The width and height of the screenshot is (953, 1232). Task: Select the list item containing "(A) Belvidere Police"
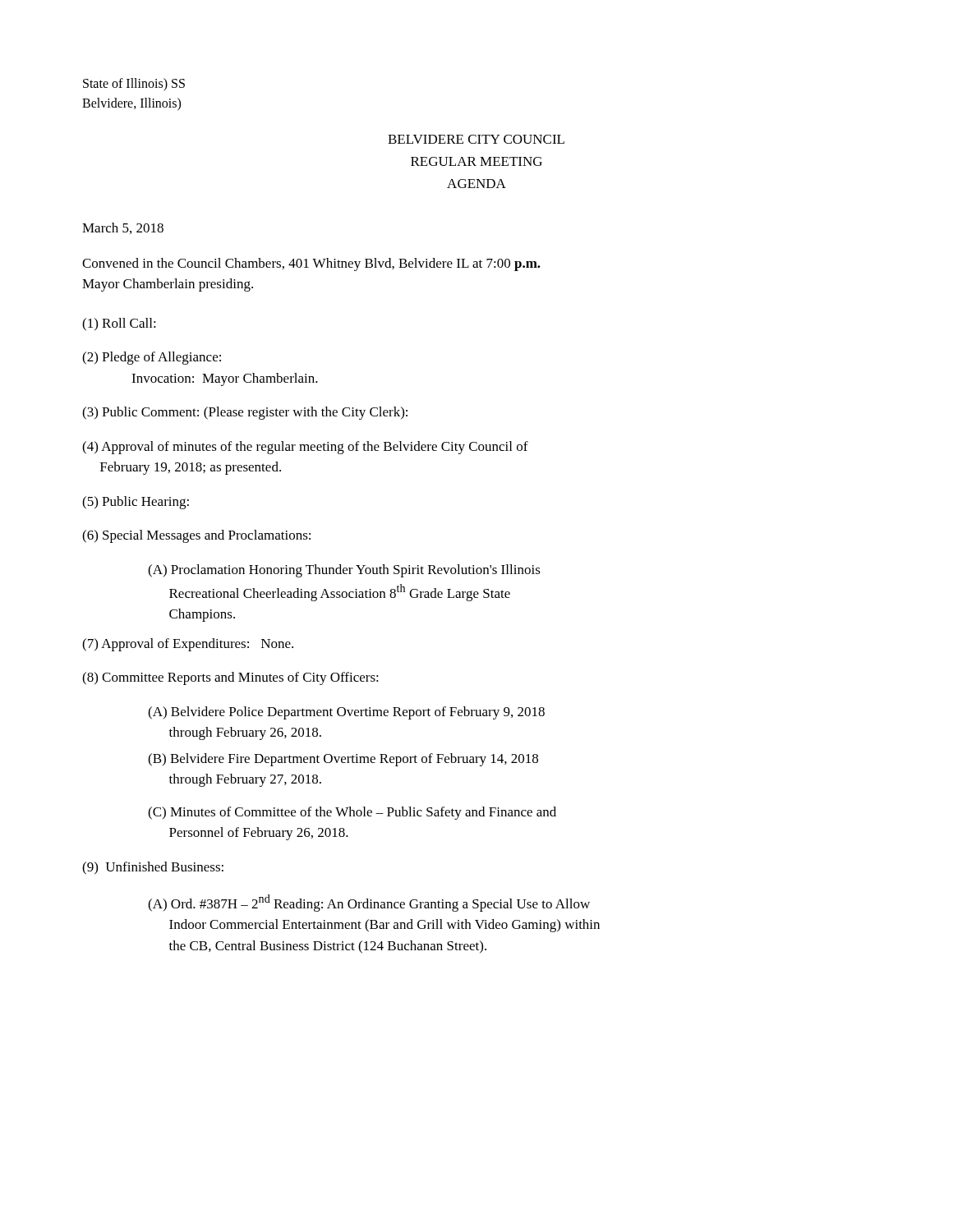pos(346,722)
